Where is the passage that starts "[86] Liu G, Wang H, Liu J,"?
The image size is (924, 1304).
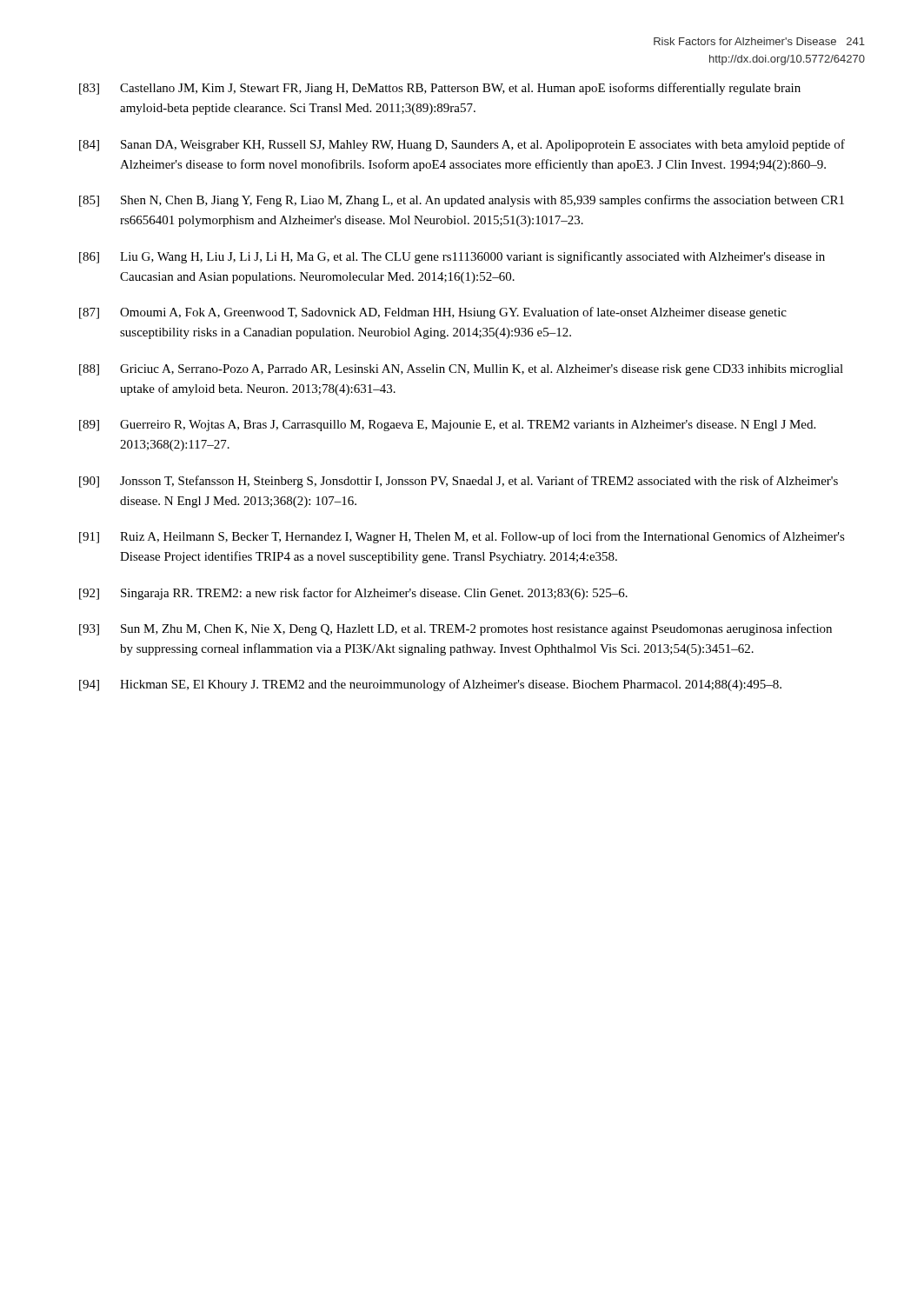pos(462,267)
